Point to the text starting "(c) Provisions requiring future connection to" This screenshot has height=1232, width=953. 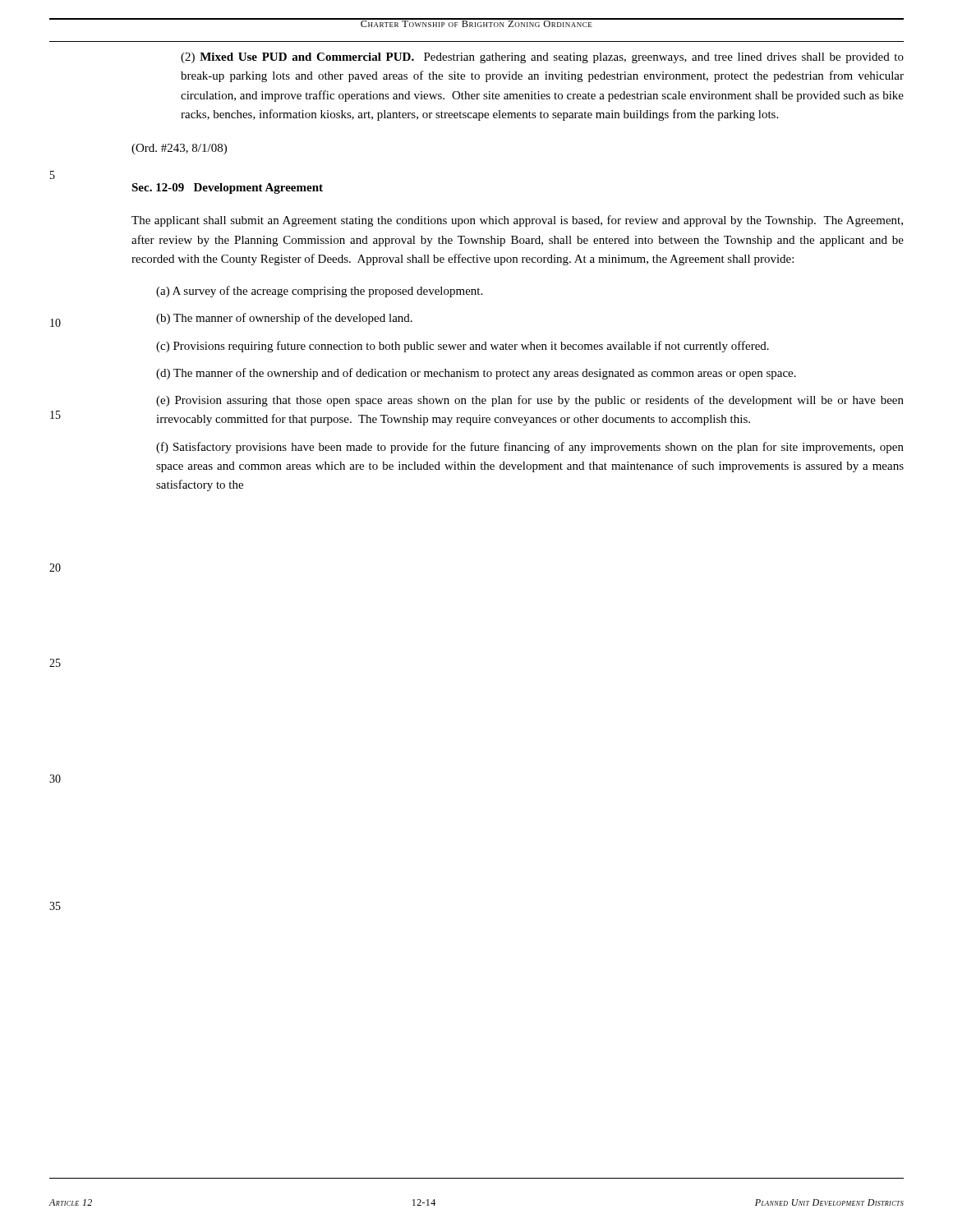463,345
